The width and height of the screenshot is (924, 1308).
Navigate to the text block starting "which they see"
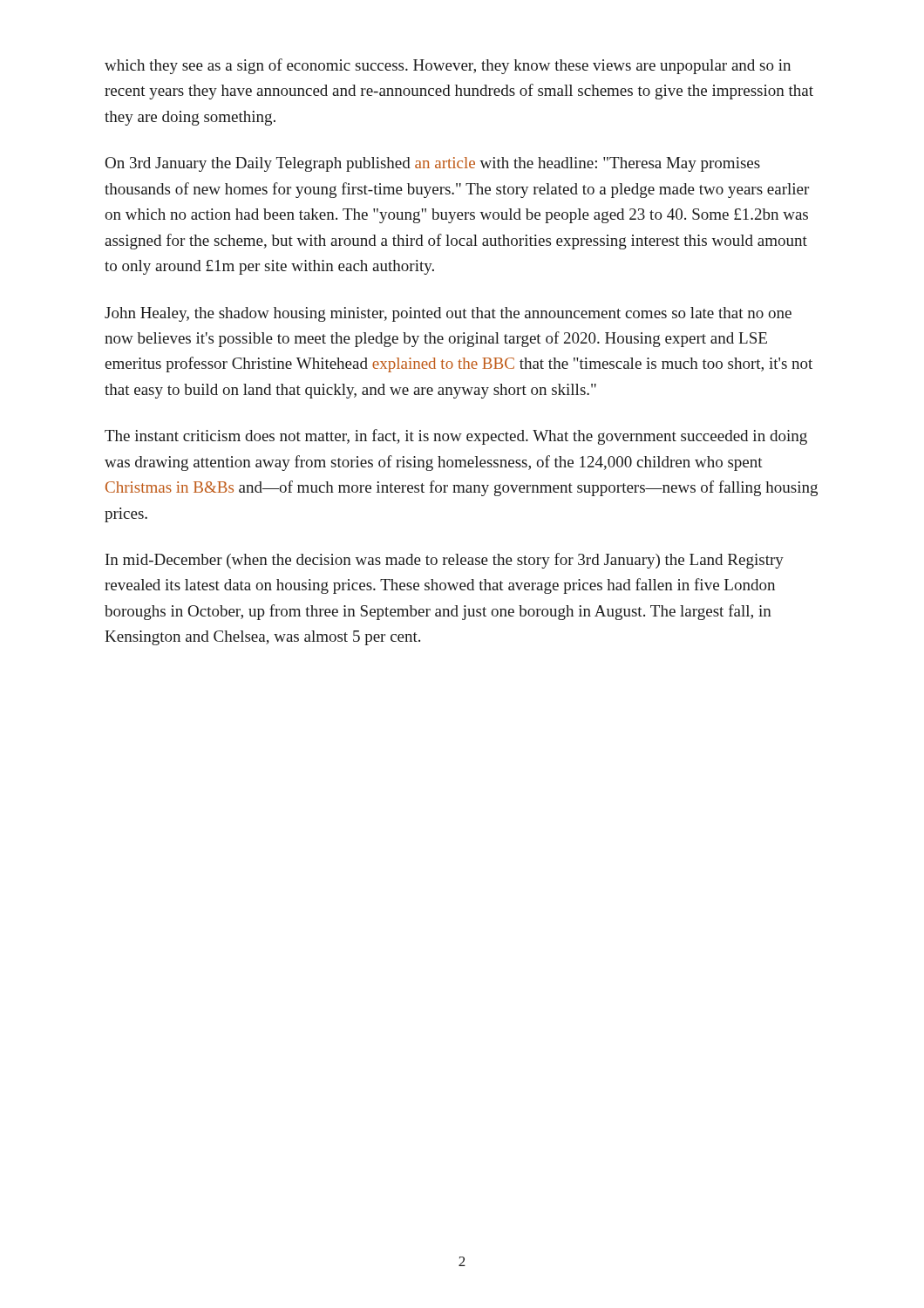459,91
